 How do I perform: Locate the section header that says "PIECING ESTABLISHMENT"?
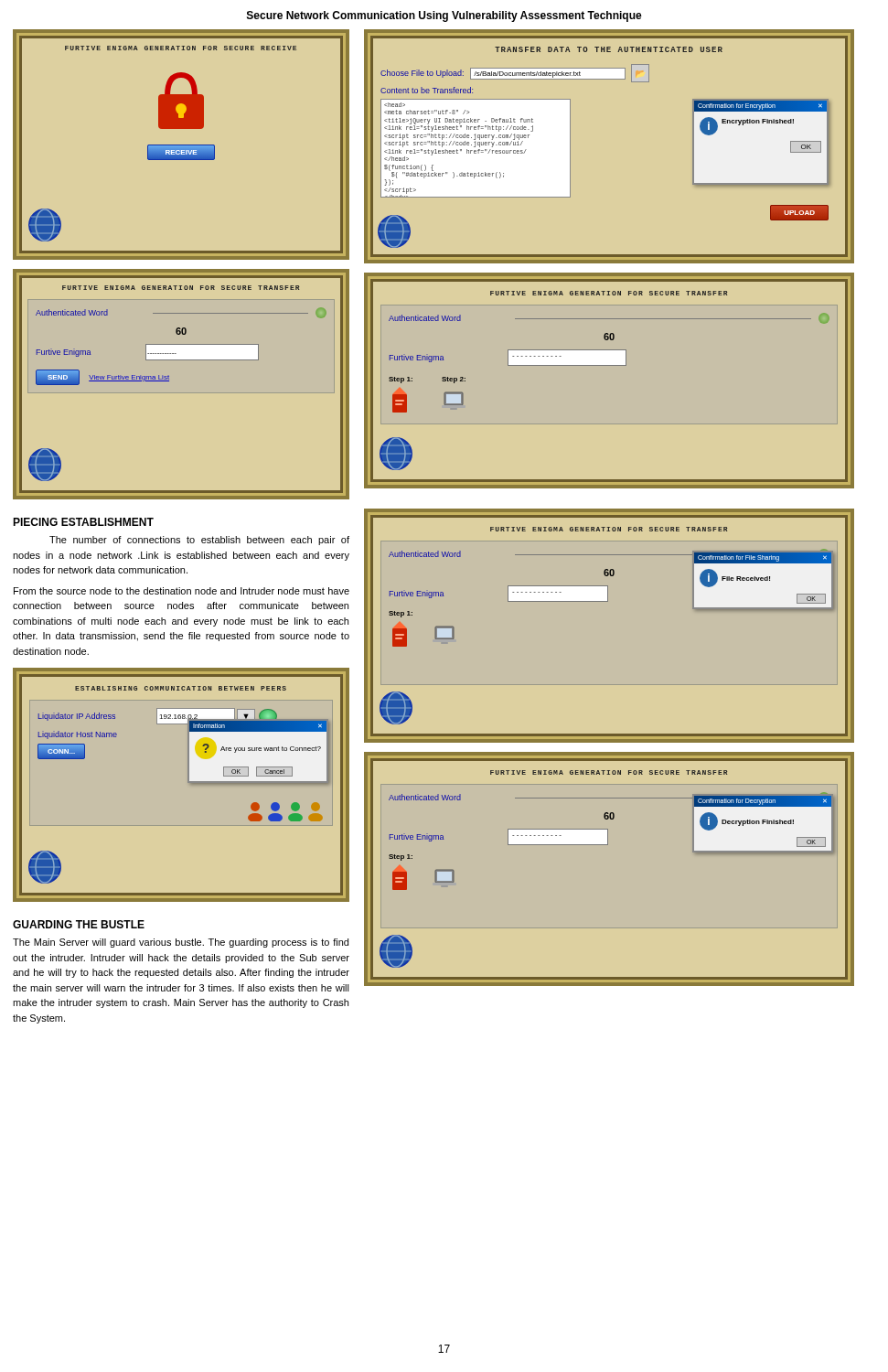(83, 522)
